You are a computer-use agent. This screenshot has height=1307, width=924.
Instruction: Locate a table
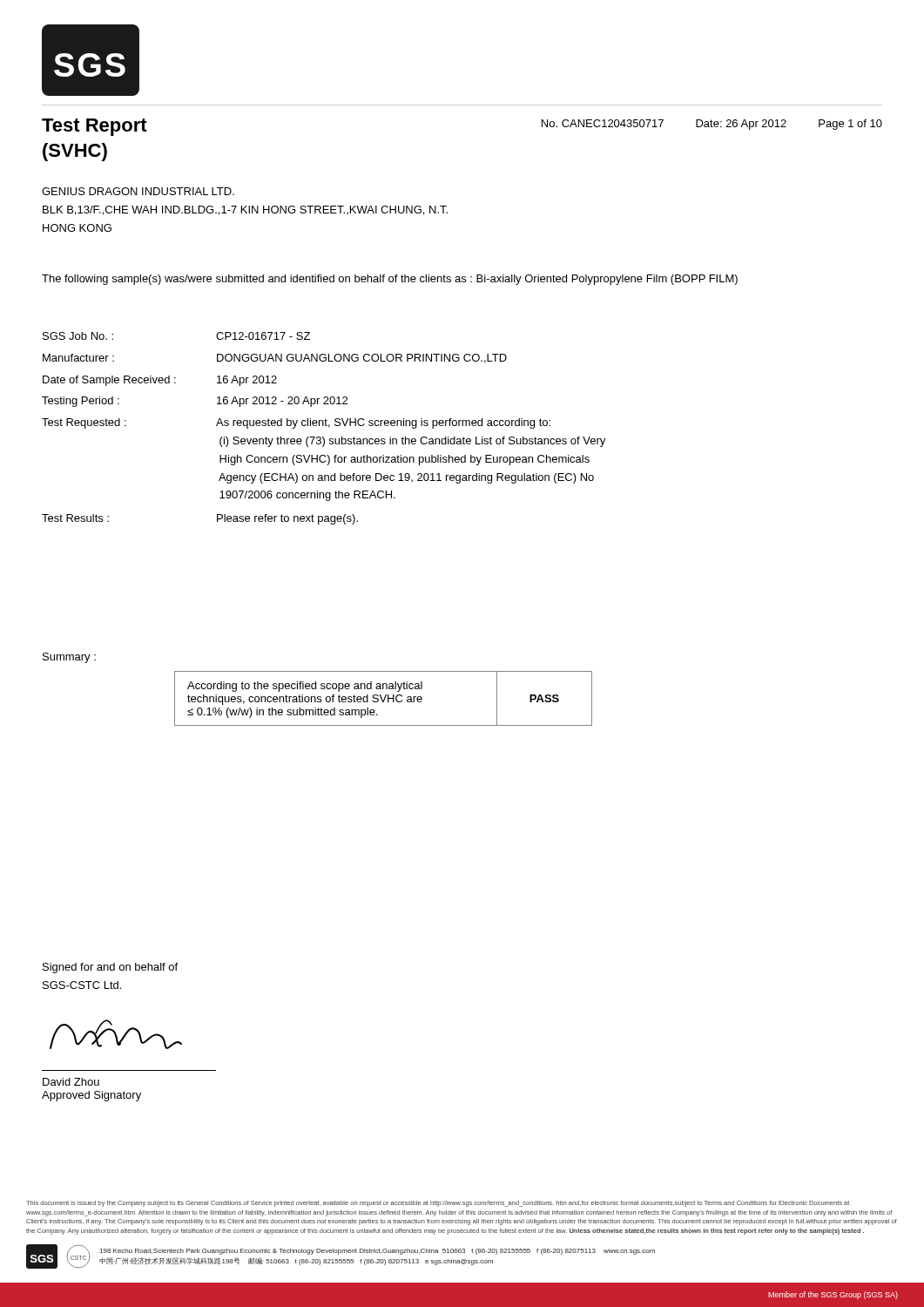click(x=383, y=698)
